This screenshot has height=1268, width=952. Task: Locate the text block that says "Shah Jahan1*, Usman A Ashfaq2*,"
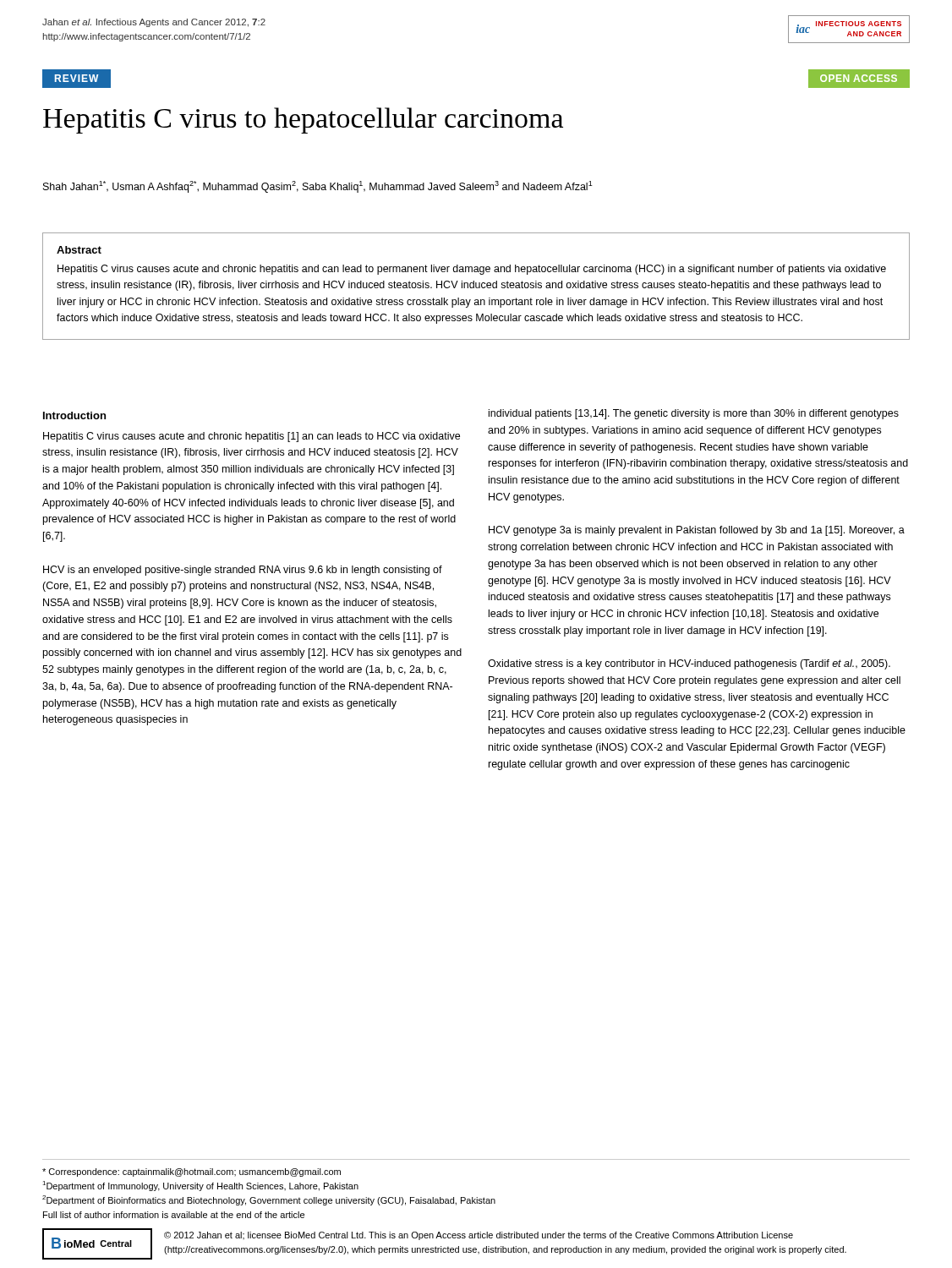(x=317, y=186)
